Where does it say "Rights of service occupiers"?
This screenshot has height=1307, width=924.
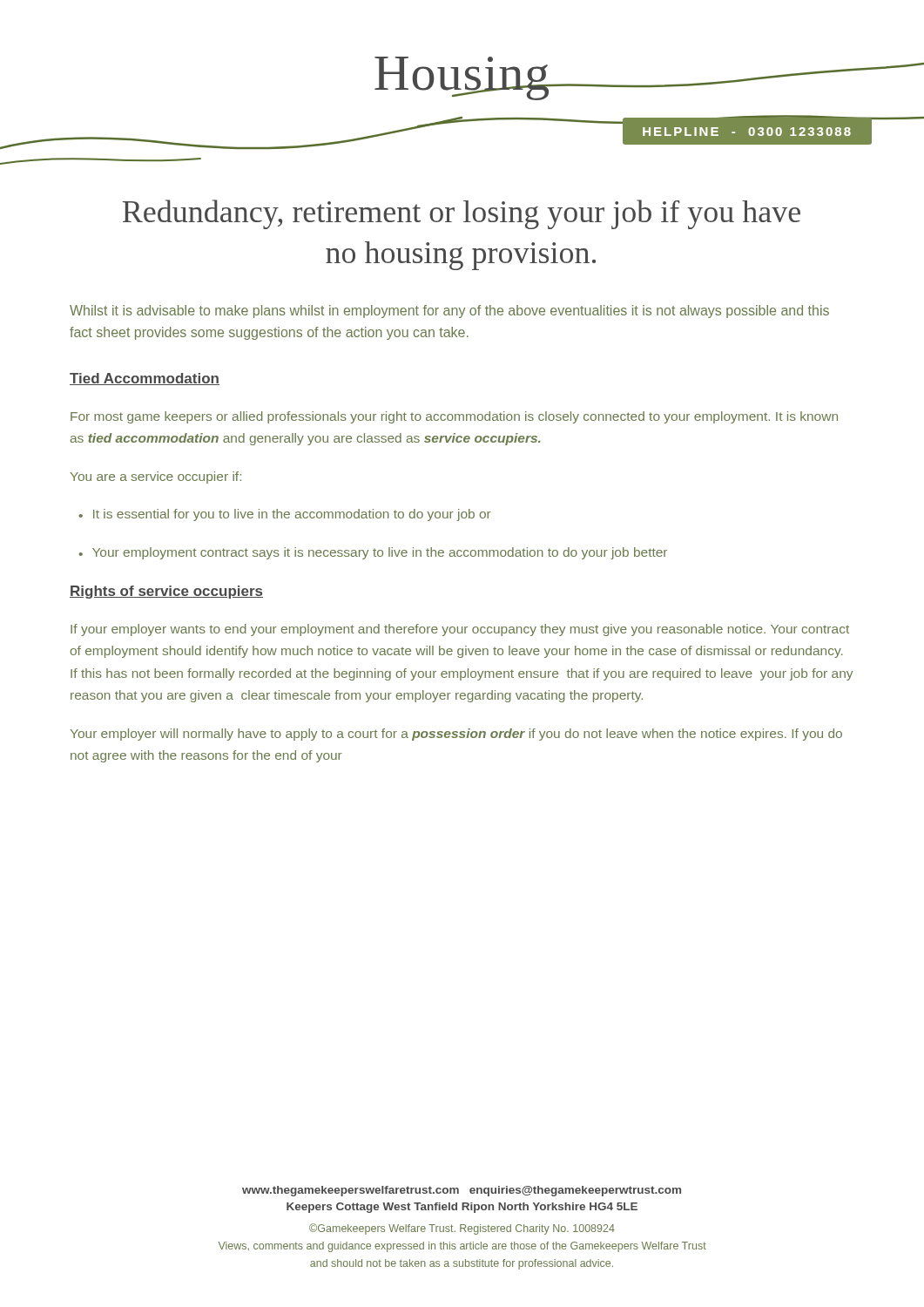tap(166, 592)
